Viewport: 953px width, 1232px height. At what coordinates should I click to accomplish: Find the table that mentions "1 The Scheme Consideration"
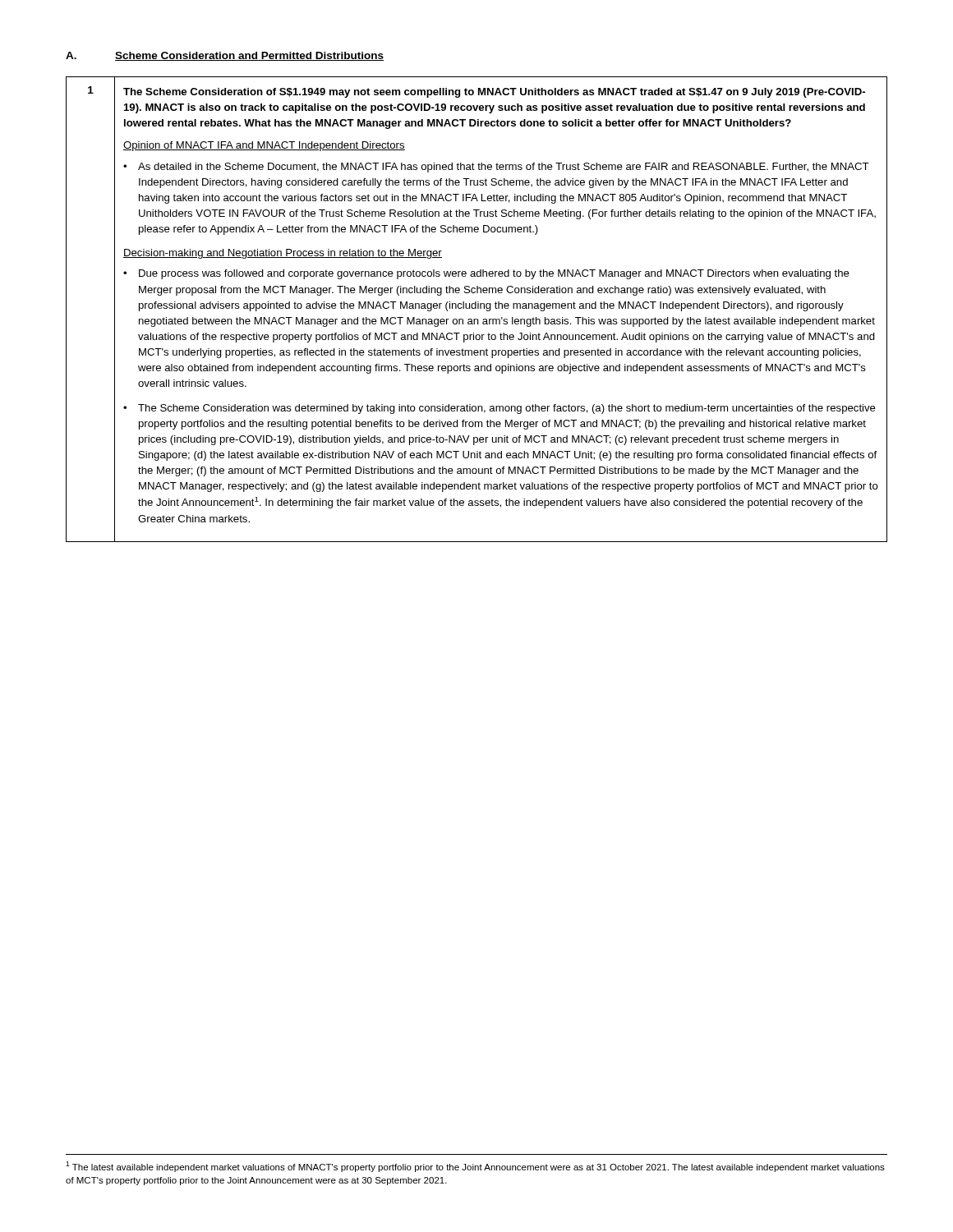tap(476, 309)
